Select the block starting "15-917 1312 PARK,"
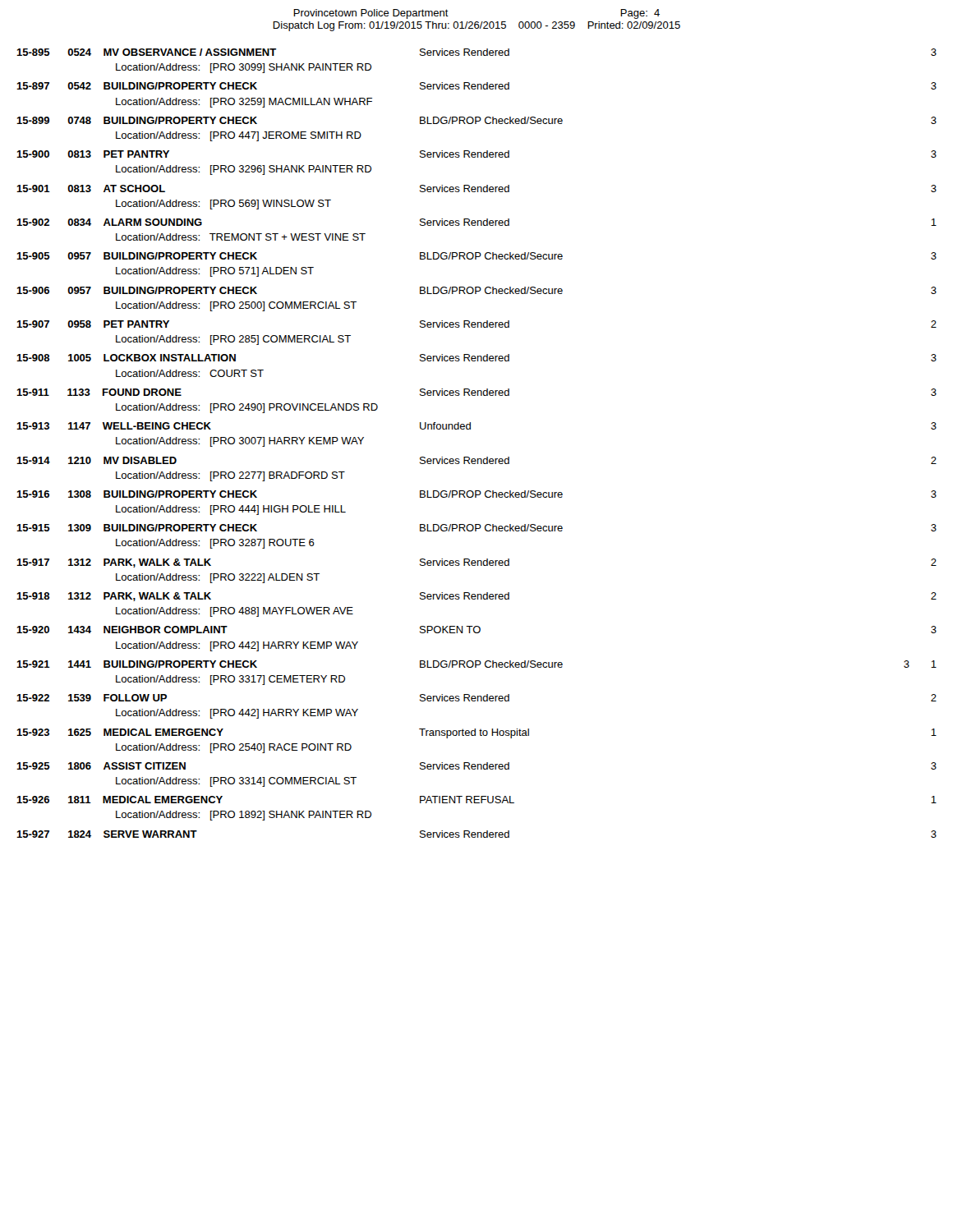Image resolution: width=953 pixels, height=1232 pixels. tap(476, 570)
